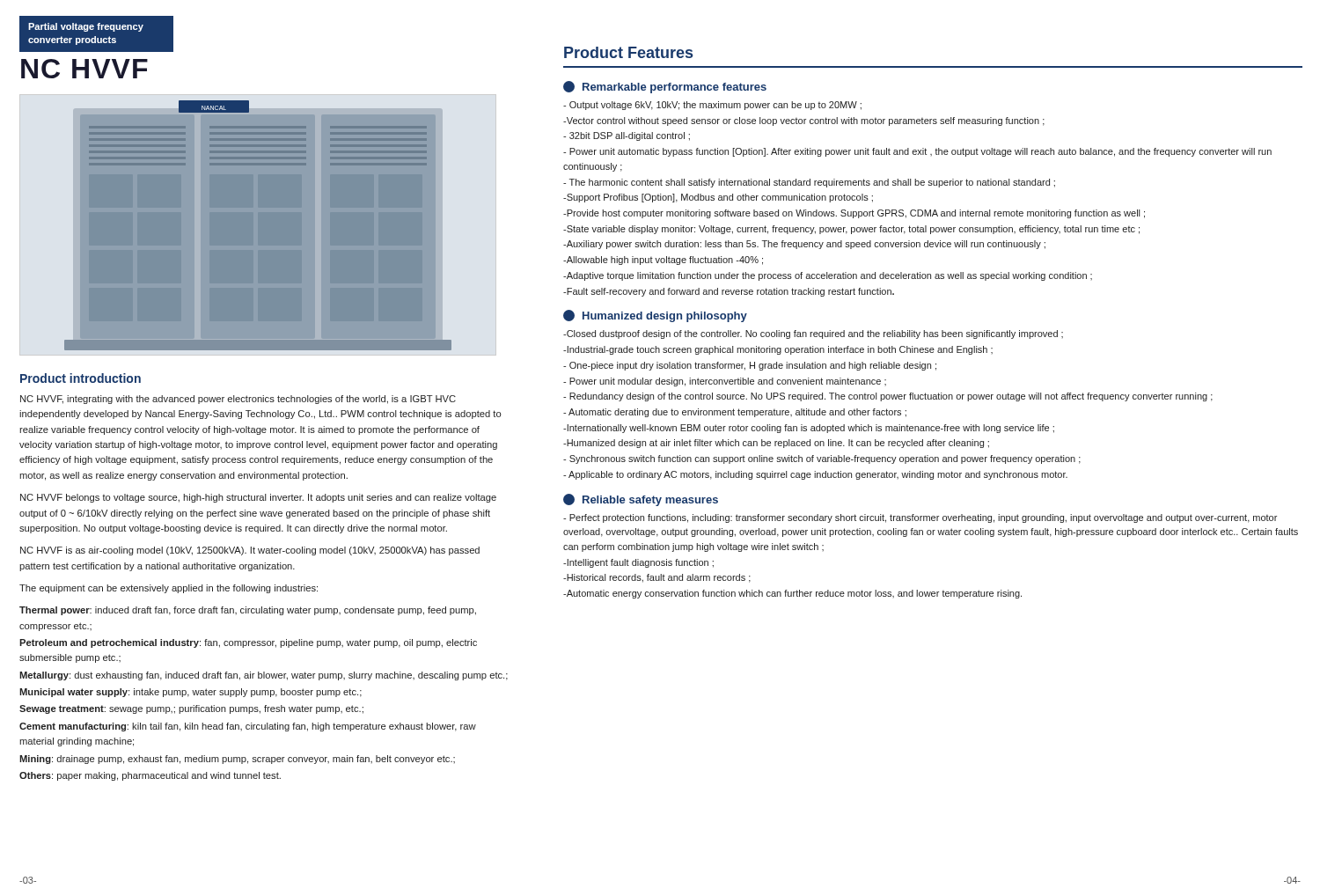Where is the passage that starts "Others: paper making, pharmaceutical and wind tunnel"?
The height and width of the screenshot is (896, 1320).
pos(266,776)
